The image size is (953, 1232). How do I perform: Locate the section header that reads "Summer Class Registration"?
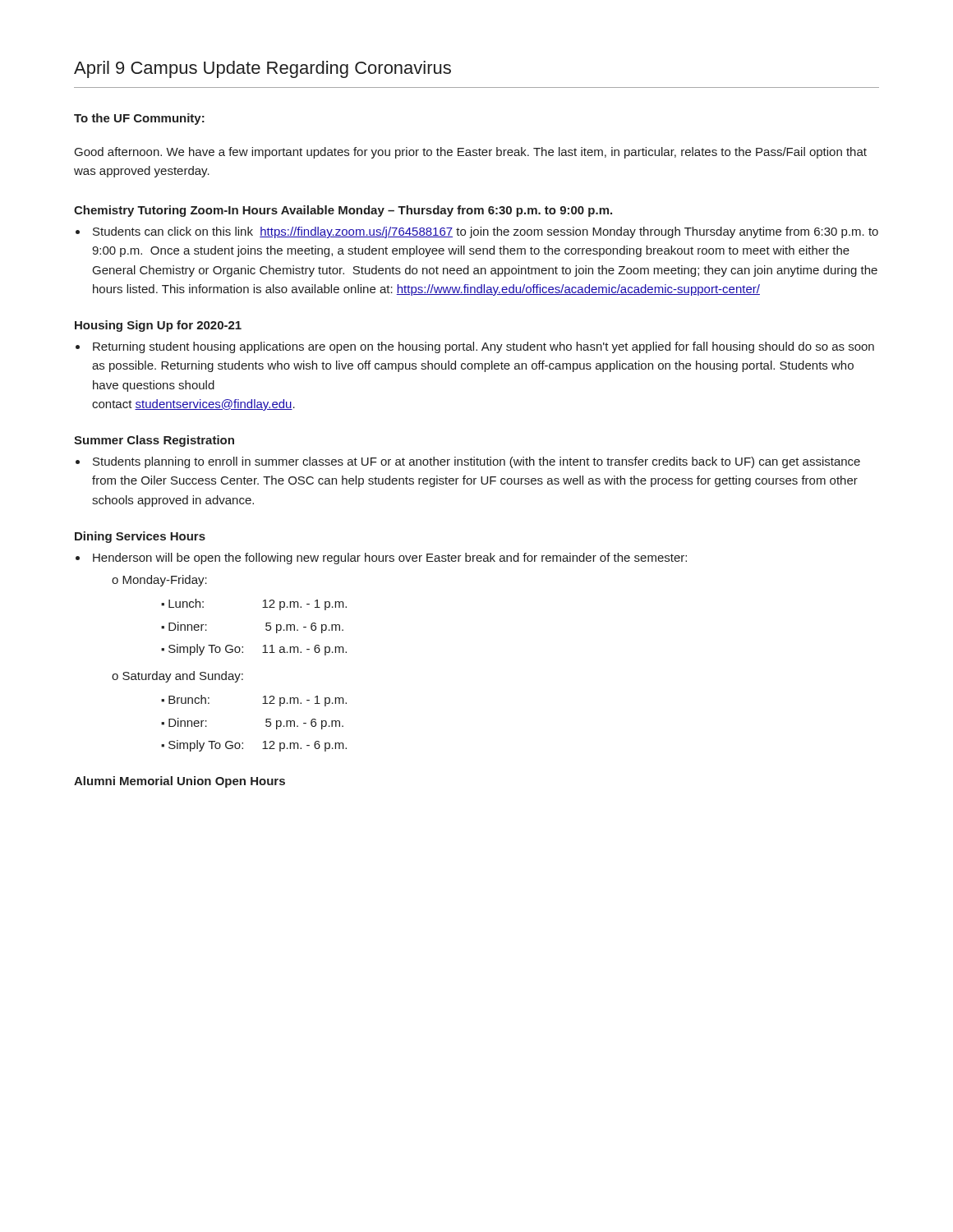[x=154, y=440]
